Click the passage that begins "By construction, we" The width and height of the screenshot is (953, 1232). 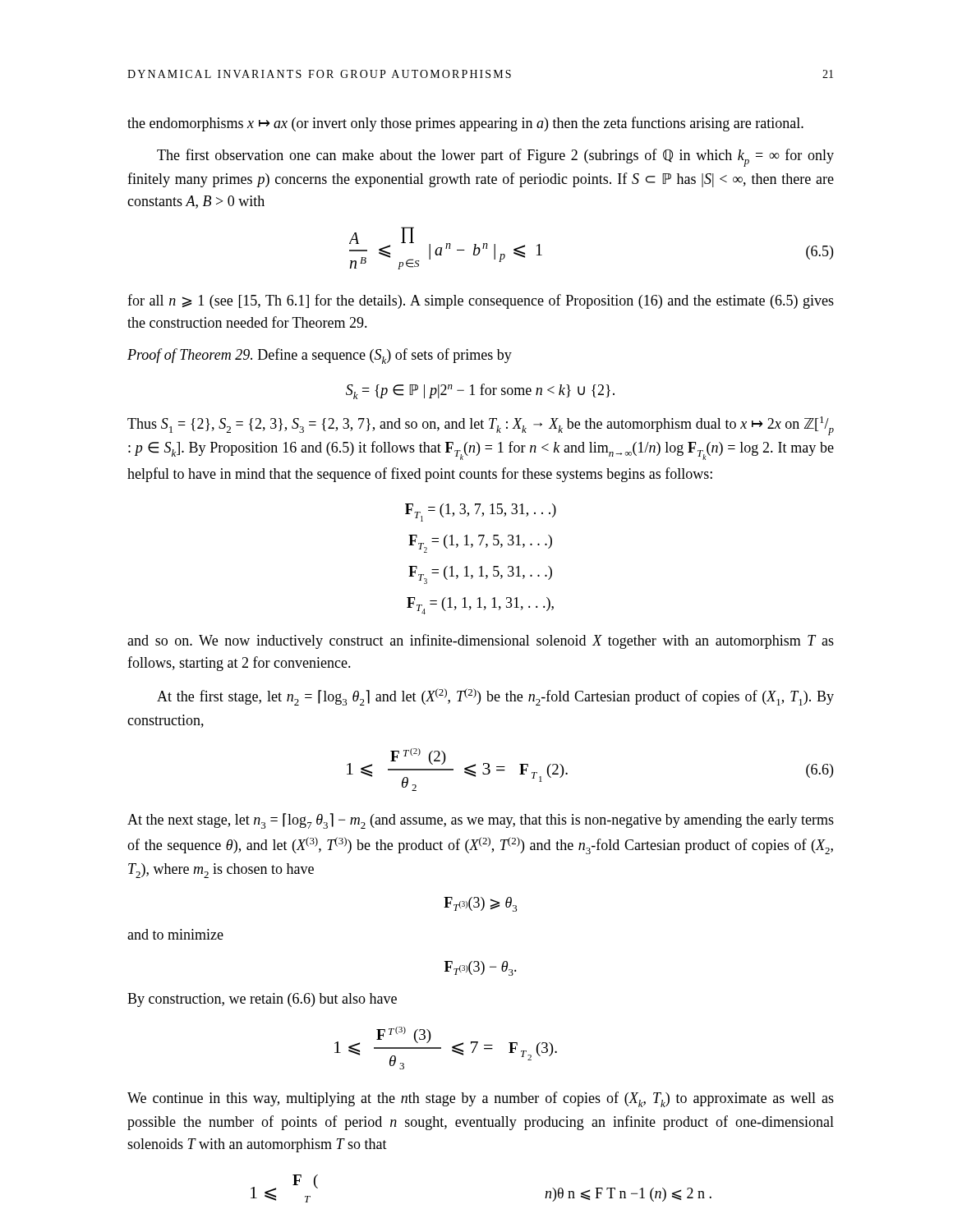(262, 1000)
